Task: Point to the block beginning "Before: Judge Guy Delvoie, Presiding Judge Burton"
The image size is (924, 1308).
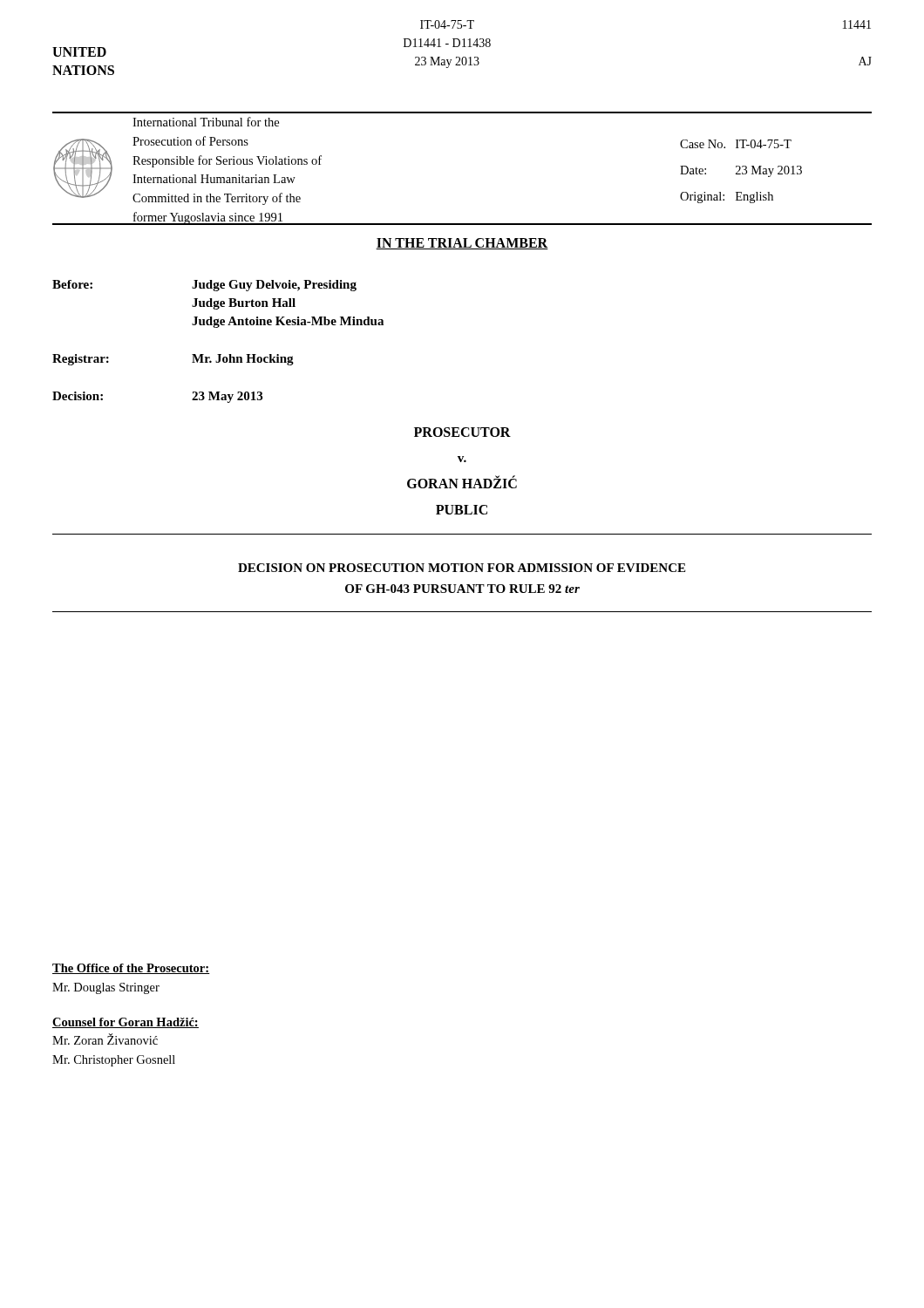Action: 218,303
